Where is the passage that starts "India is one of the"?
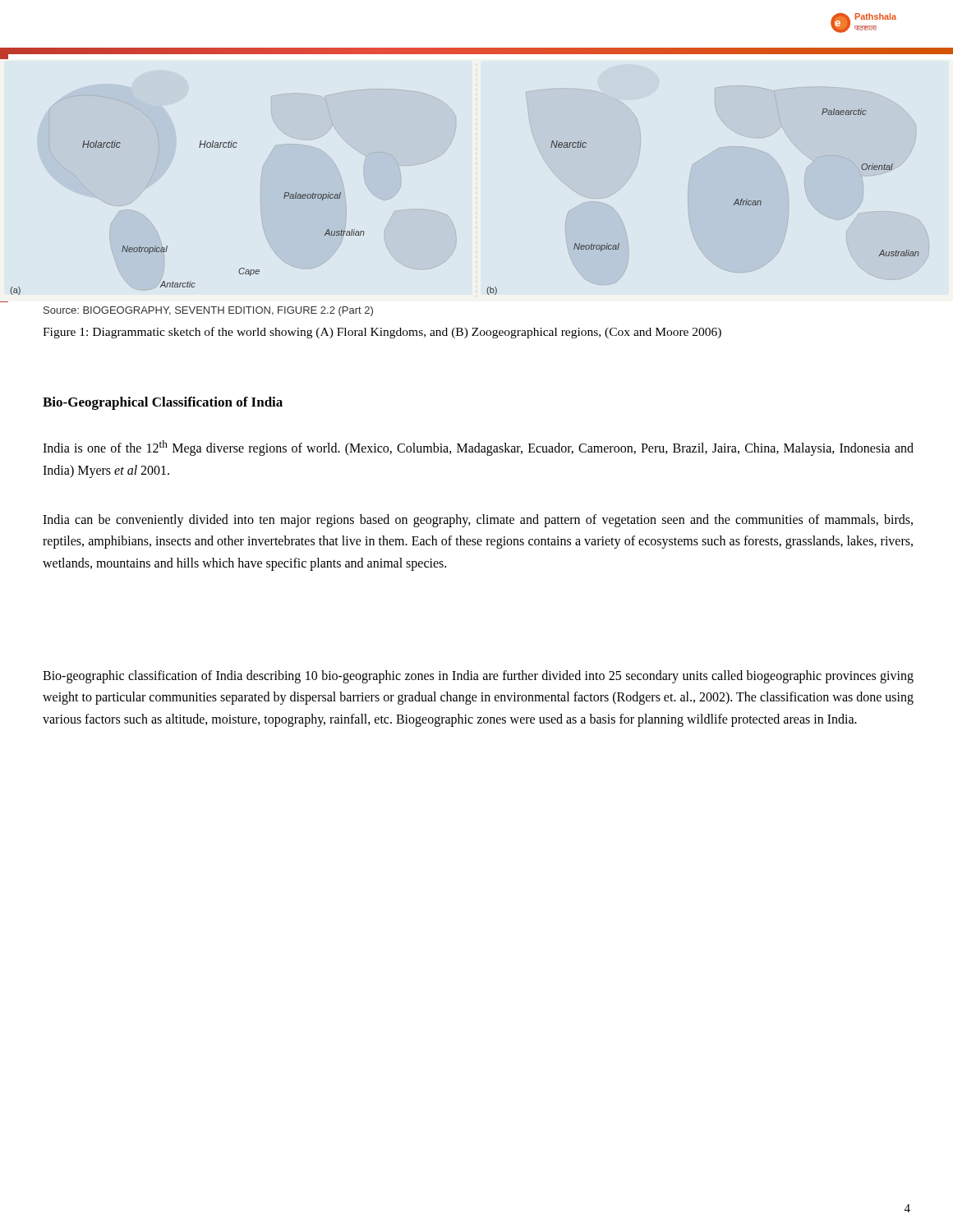Viewport: 953px width, 1232px height. (x=478, y=457)
